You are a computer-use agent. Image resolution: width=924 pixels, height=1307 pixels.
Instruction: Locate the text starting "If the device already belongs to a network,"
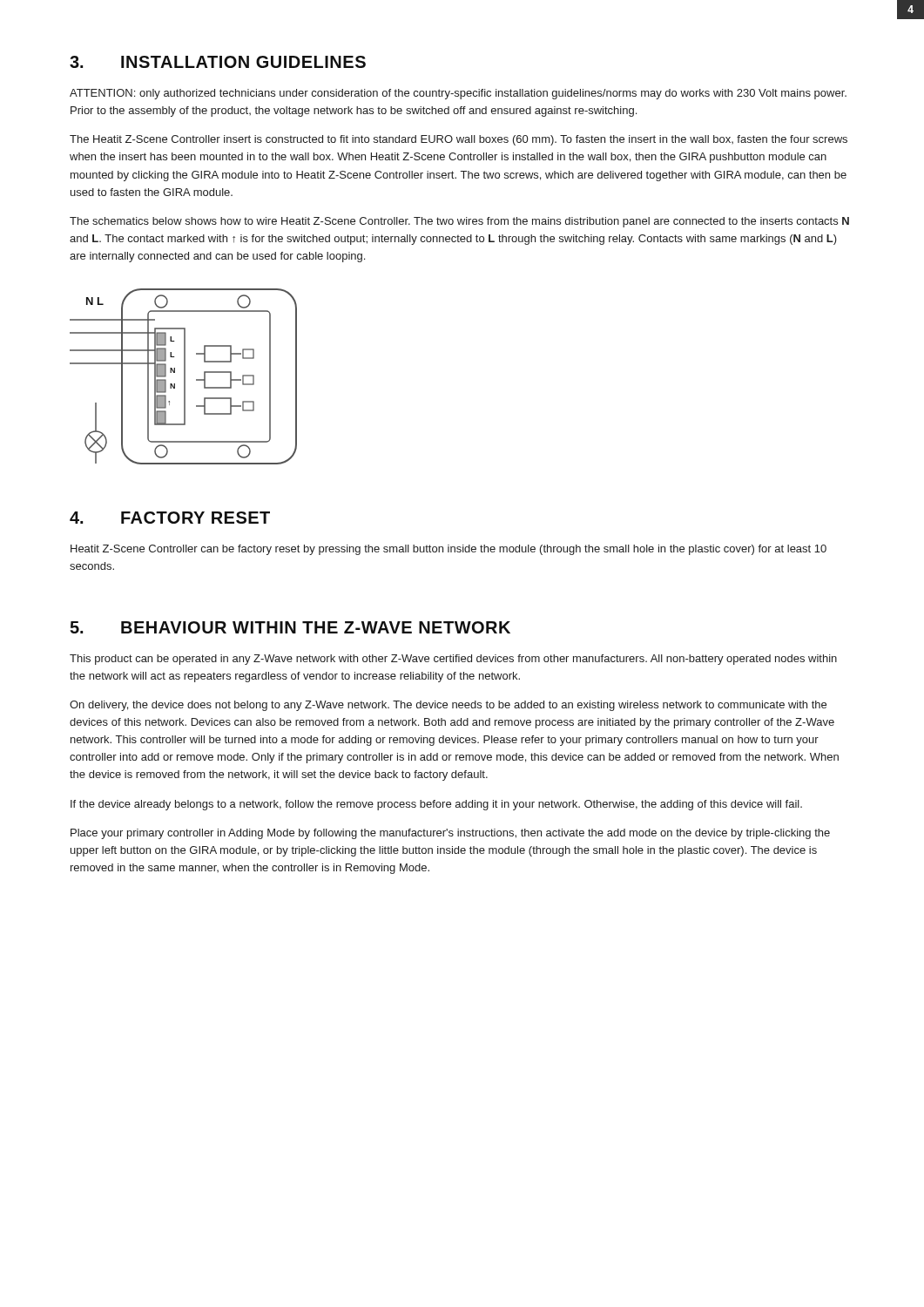(x=436, y=803)
